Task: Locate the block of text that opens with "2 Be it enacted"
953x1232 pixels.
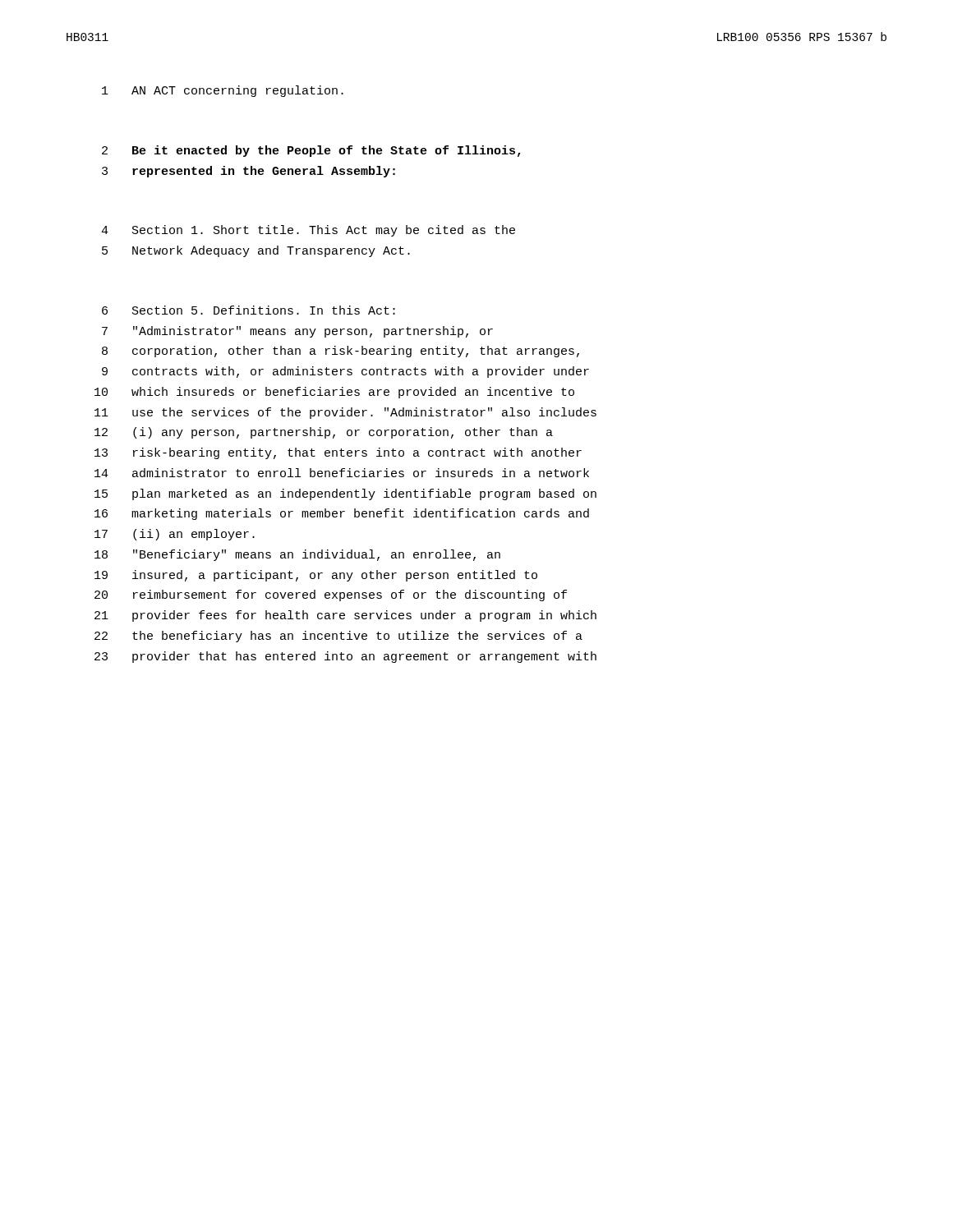Action: (x=476, y=152)
